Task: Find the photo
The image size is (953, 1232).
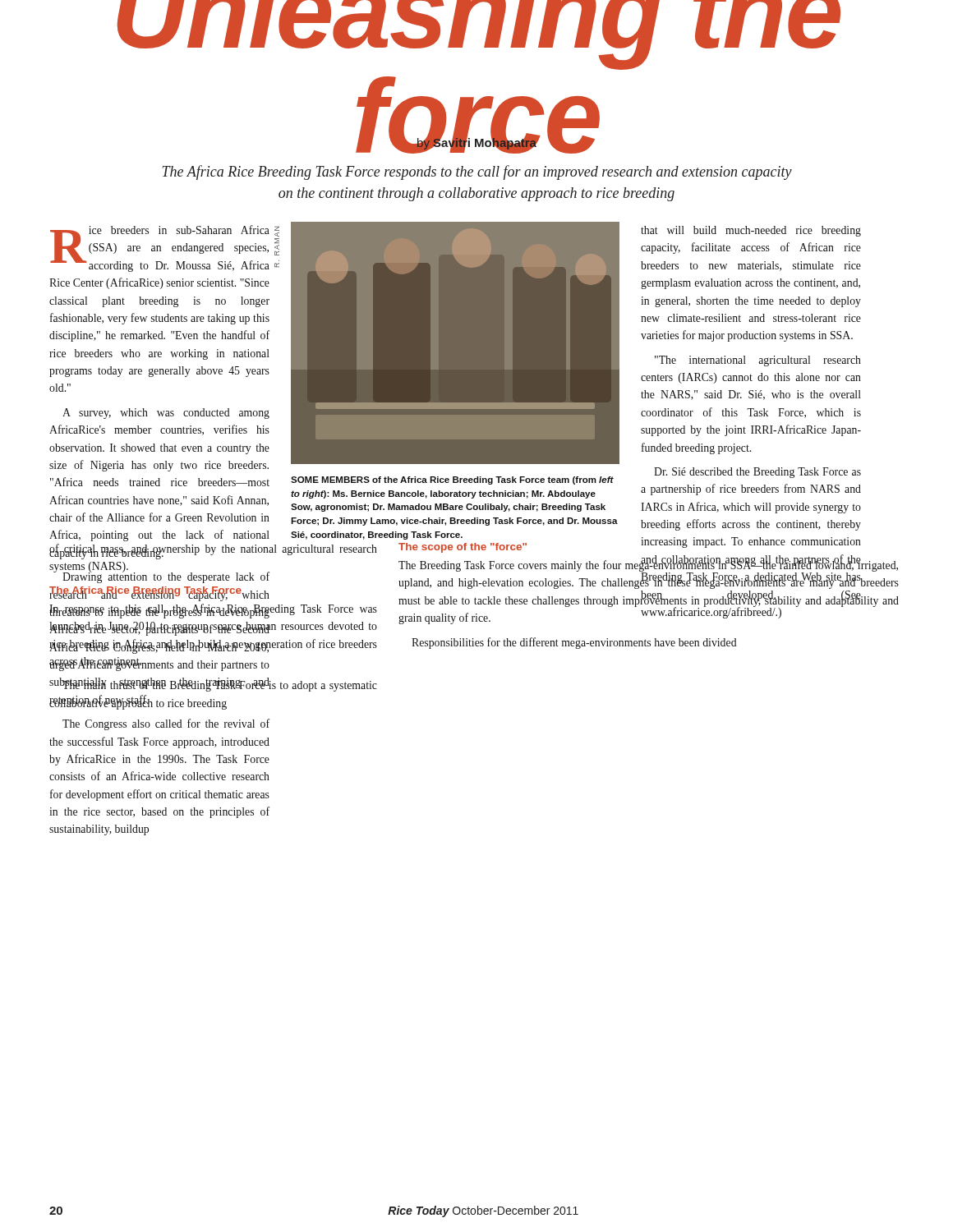Action: [x=455, y=345]
